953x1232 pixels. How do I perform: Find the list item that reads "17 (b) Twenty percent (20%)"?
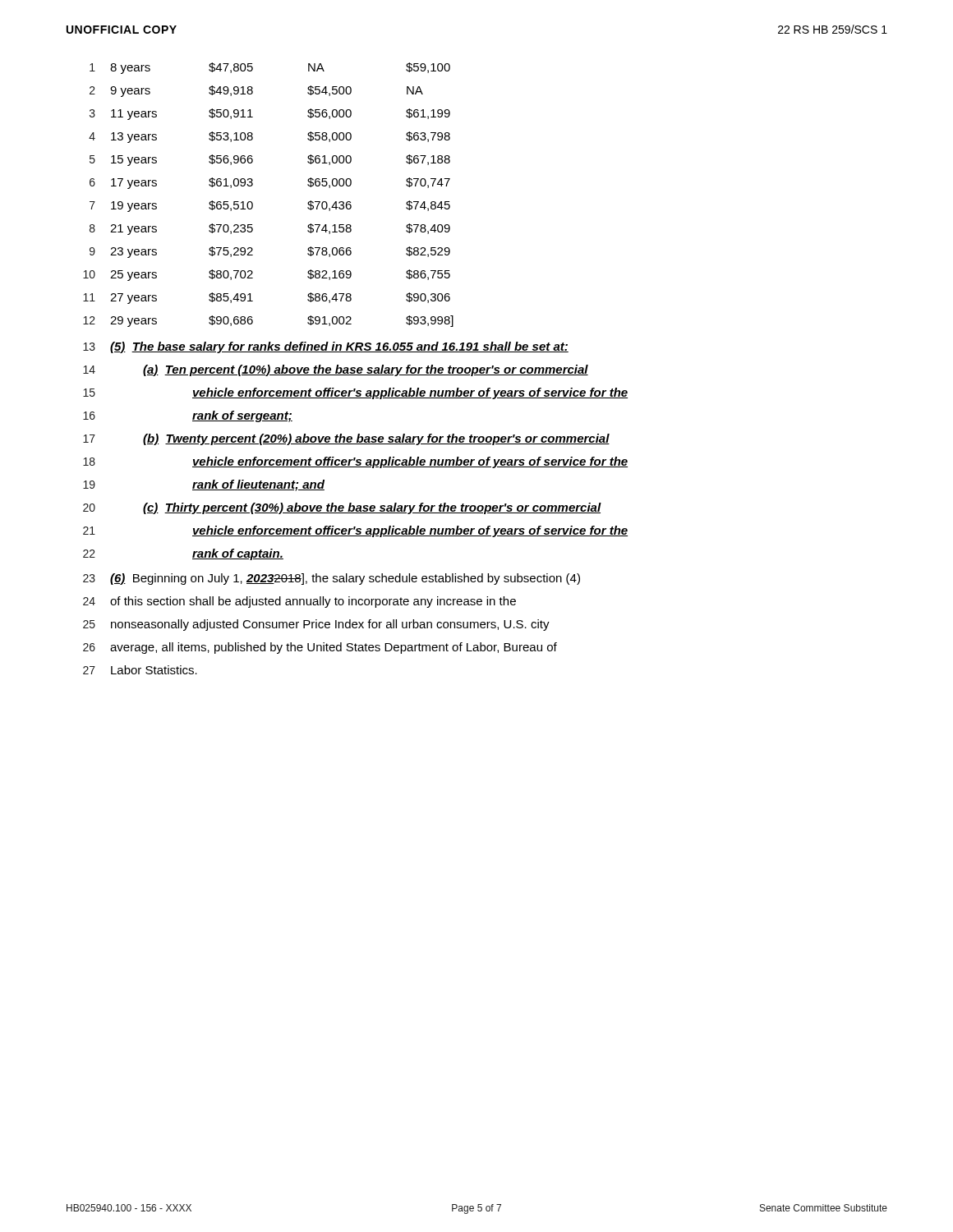click(476, 438)
